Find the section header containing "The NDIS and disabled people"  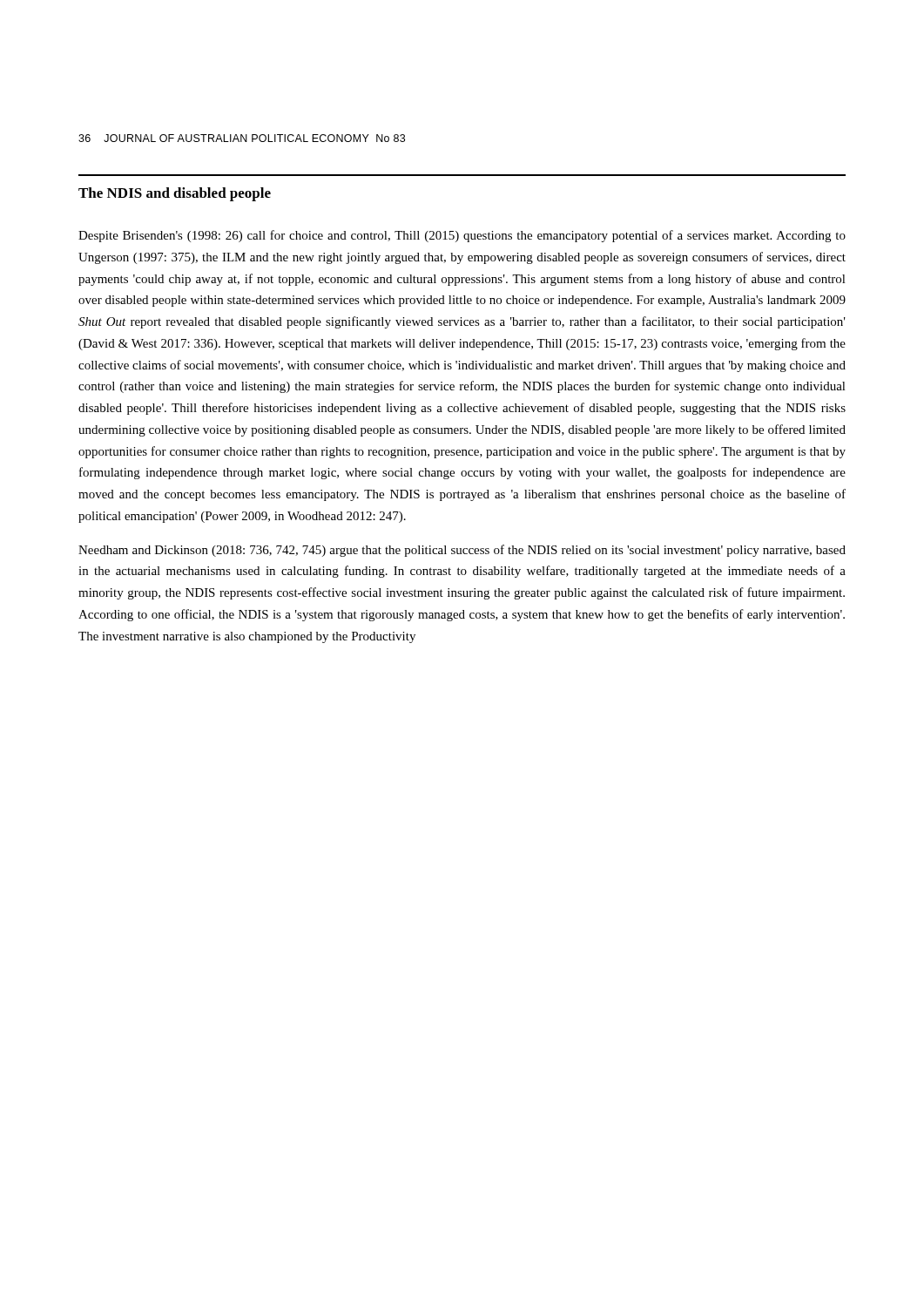[x=175, y=193]
